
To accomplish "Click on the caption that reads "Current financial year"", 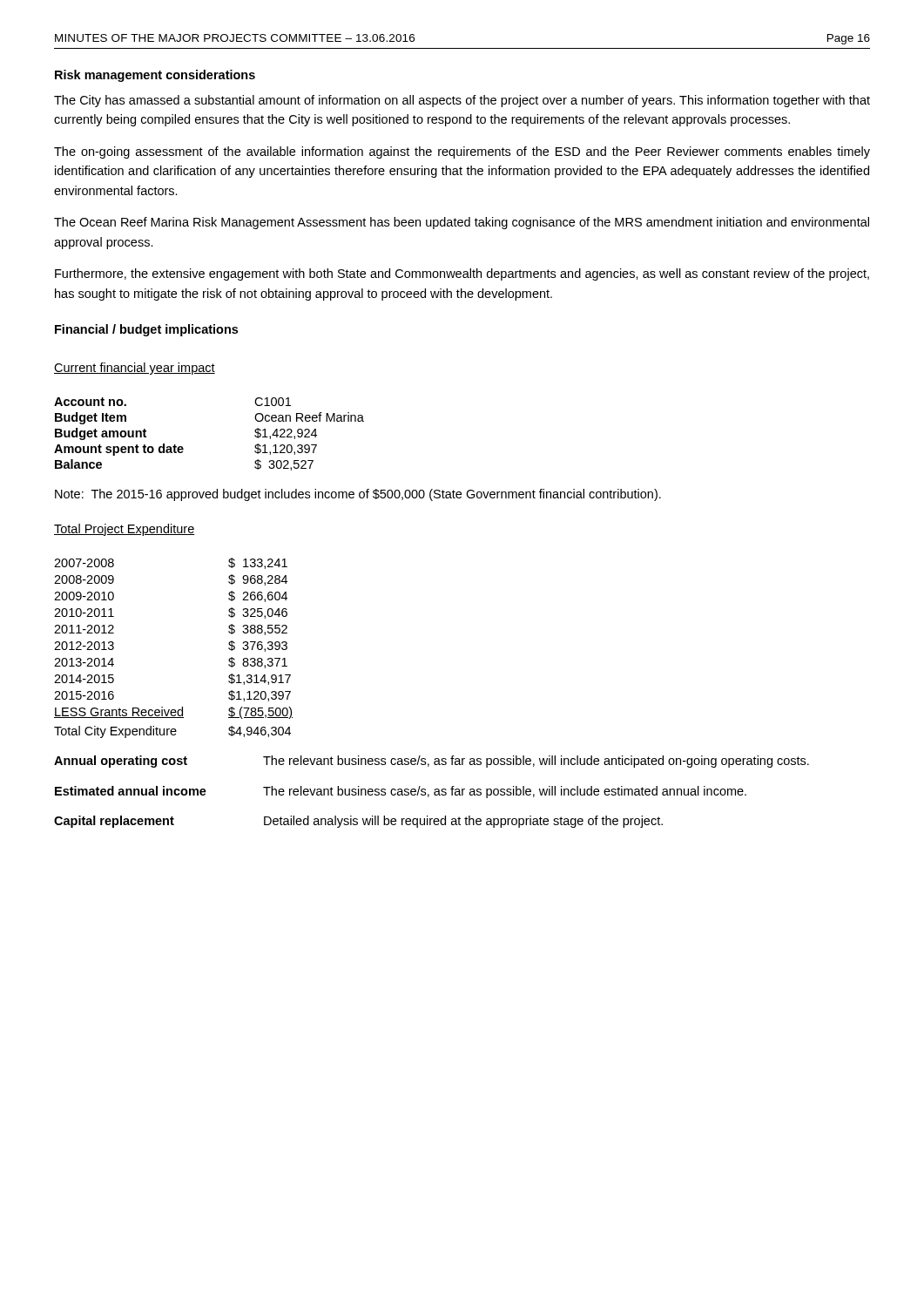I will [134, 368].
